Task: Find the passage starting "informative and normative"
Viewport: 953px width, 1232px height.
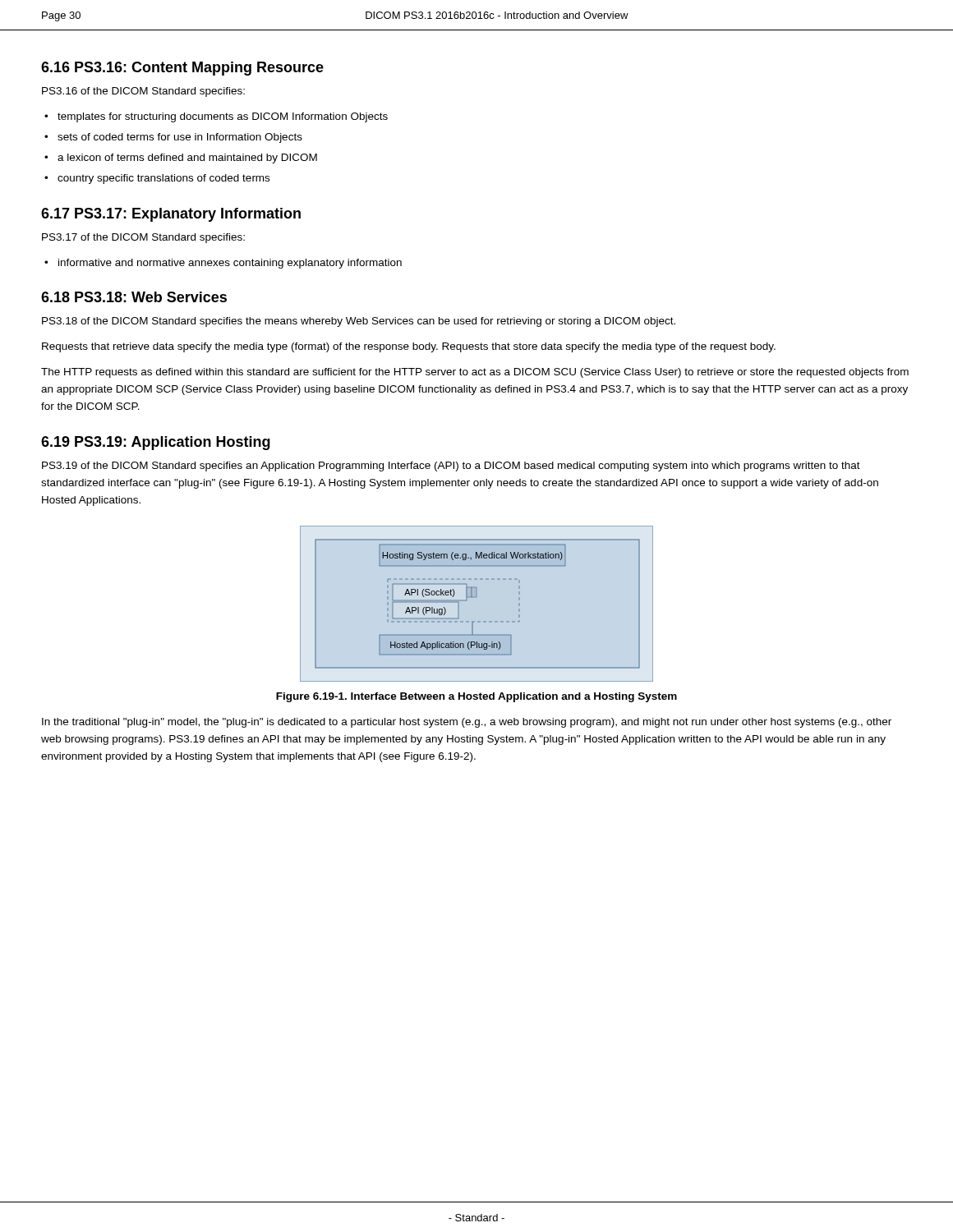Action: [x=230, y=262]
